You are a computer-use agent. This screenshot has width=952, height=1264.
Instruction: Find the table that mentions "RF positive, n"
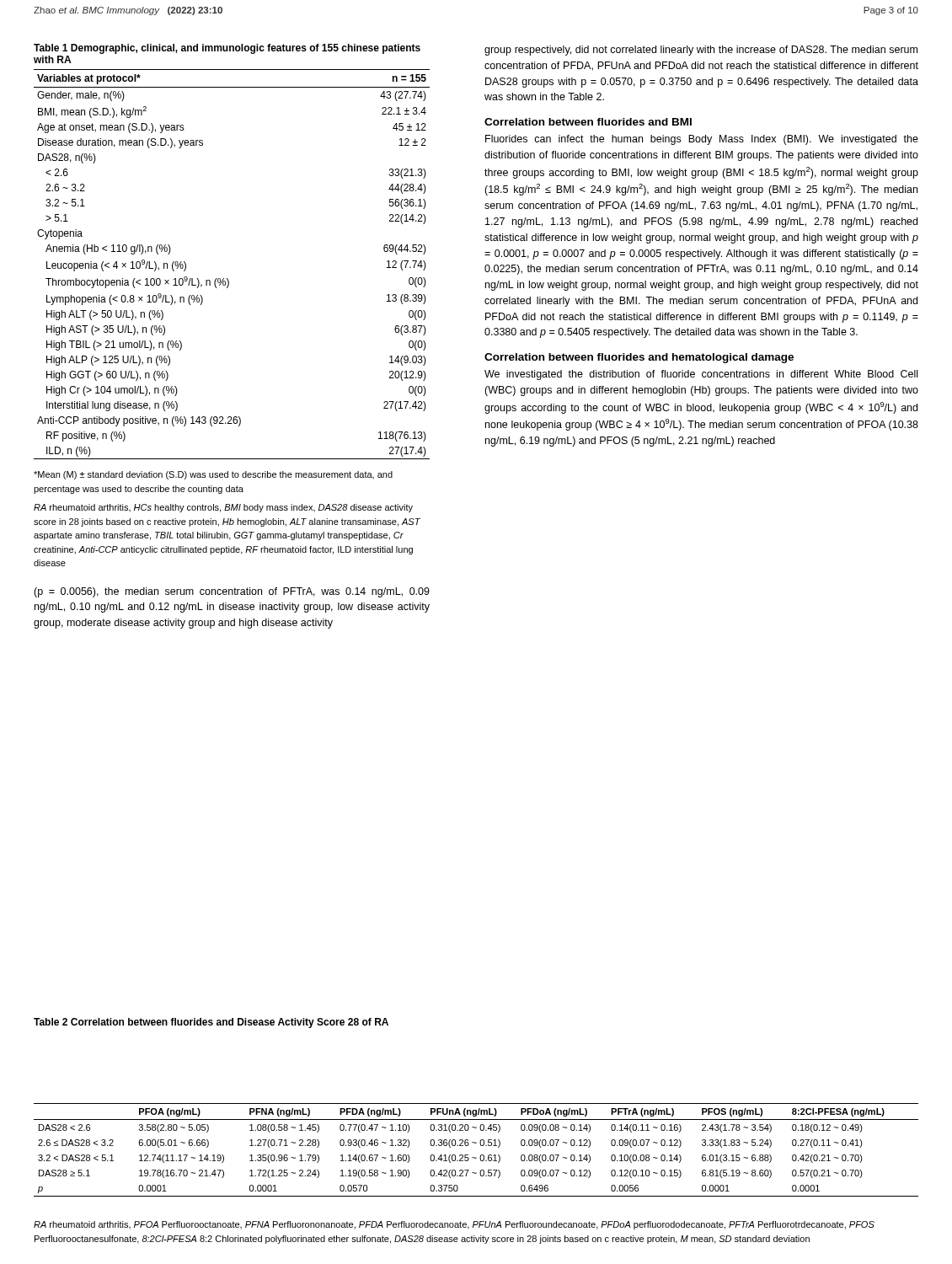point(232,264)
